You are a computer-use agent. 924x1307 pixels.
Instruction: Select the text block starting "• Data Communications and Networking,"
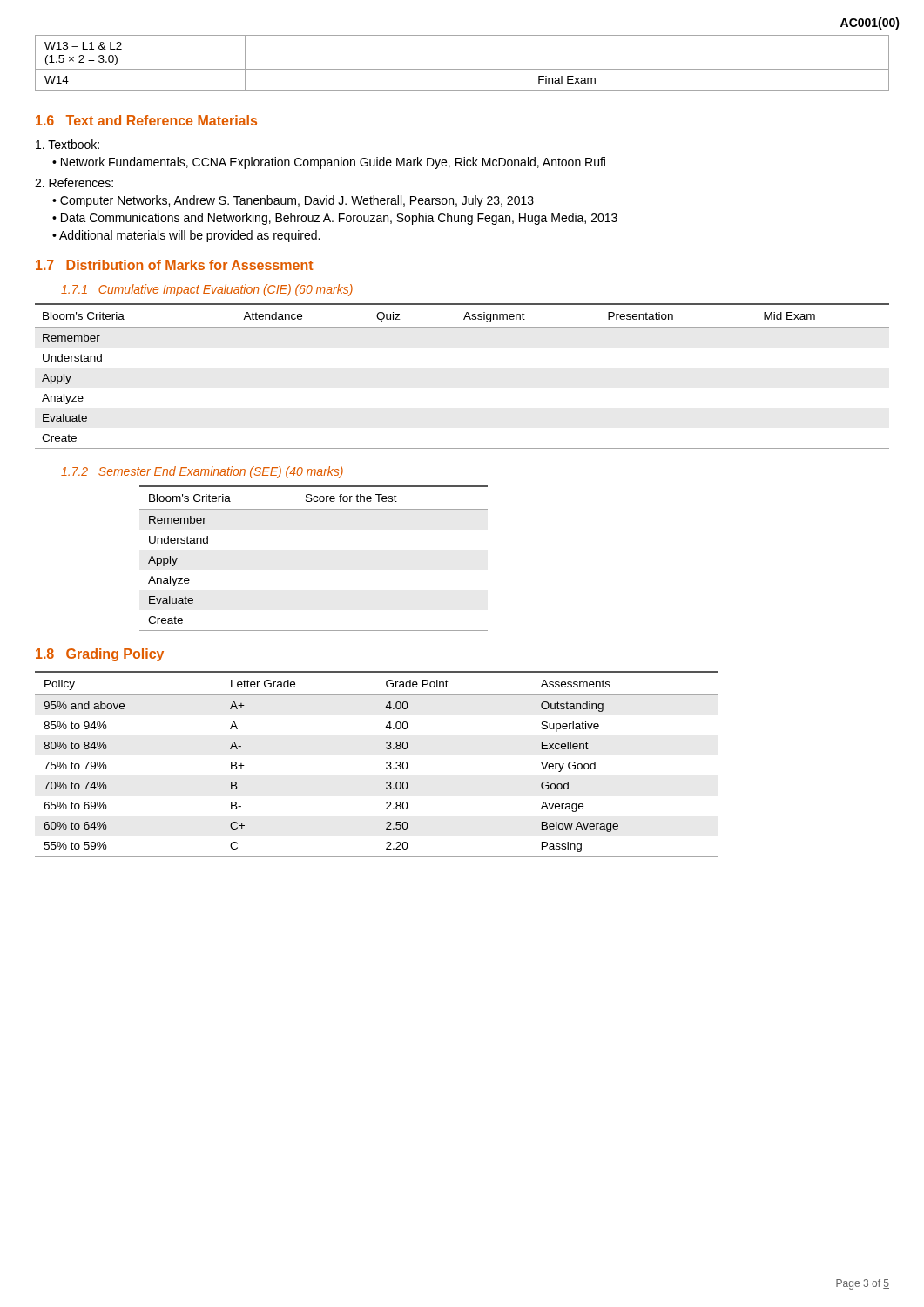click(x=335, y=218)
